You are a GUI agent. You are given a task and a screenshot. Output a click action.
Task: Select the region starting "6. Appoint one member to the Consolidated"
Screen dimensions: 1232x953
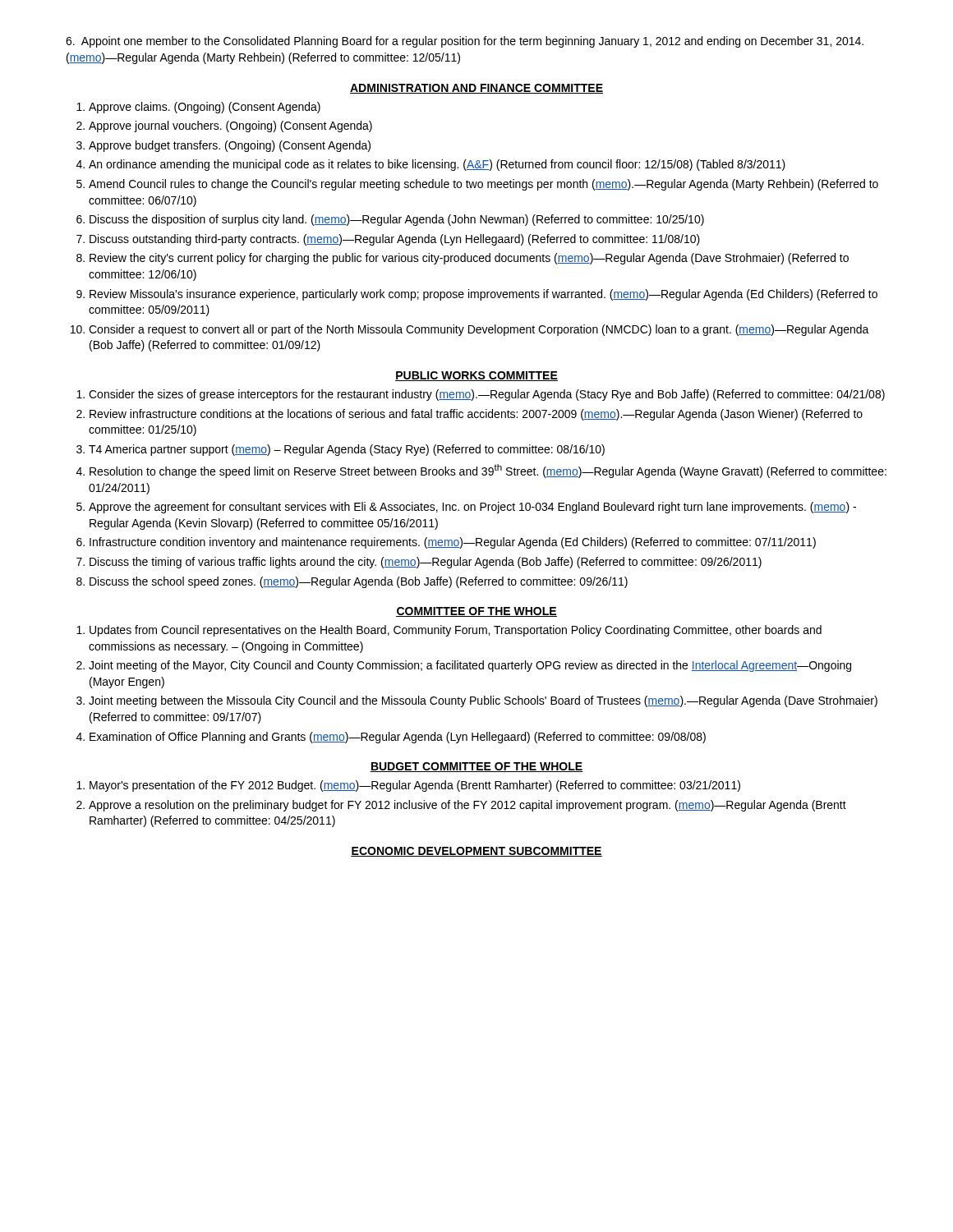click(x=465, y=49)
